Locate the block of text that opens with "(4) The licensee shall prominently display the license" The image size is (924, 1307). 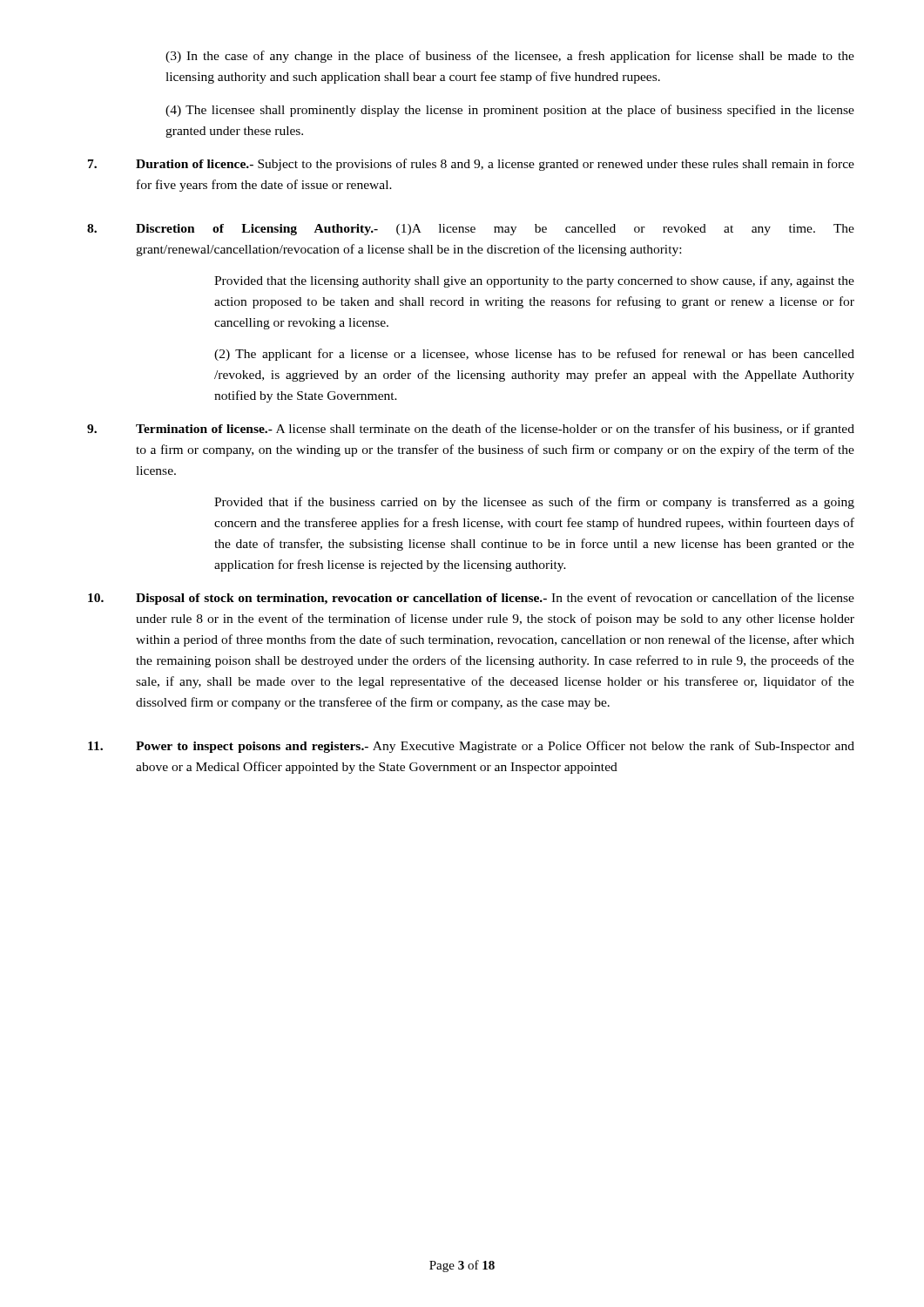coord(510,120)
